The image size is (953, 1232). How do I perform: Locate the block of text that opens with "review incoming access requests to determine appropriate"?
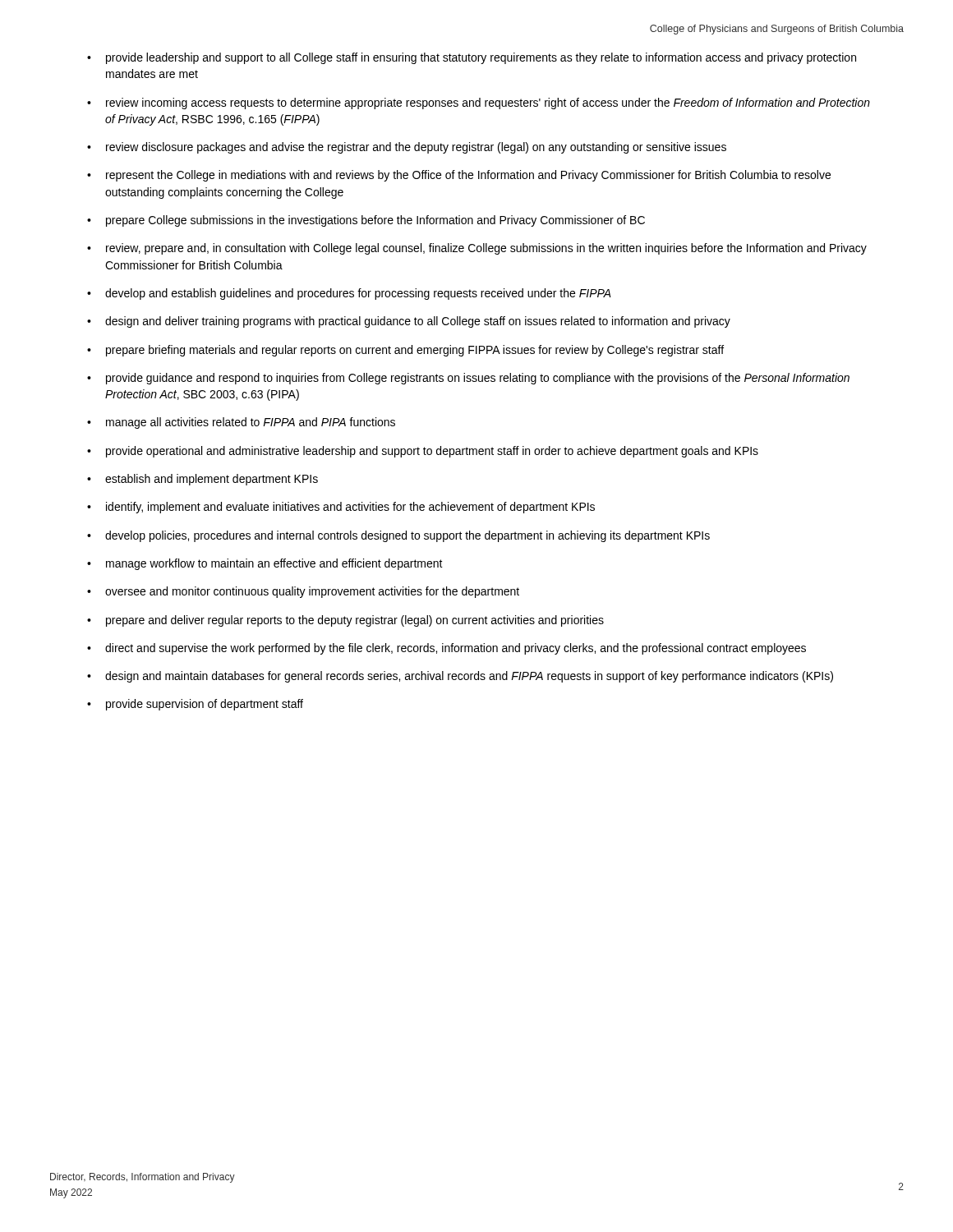pyautogui.click(x=488, y=111)
